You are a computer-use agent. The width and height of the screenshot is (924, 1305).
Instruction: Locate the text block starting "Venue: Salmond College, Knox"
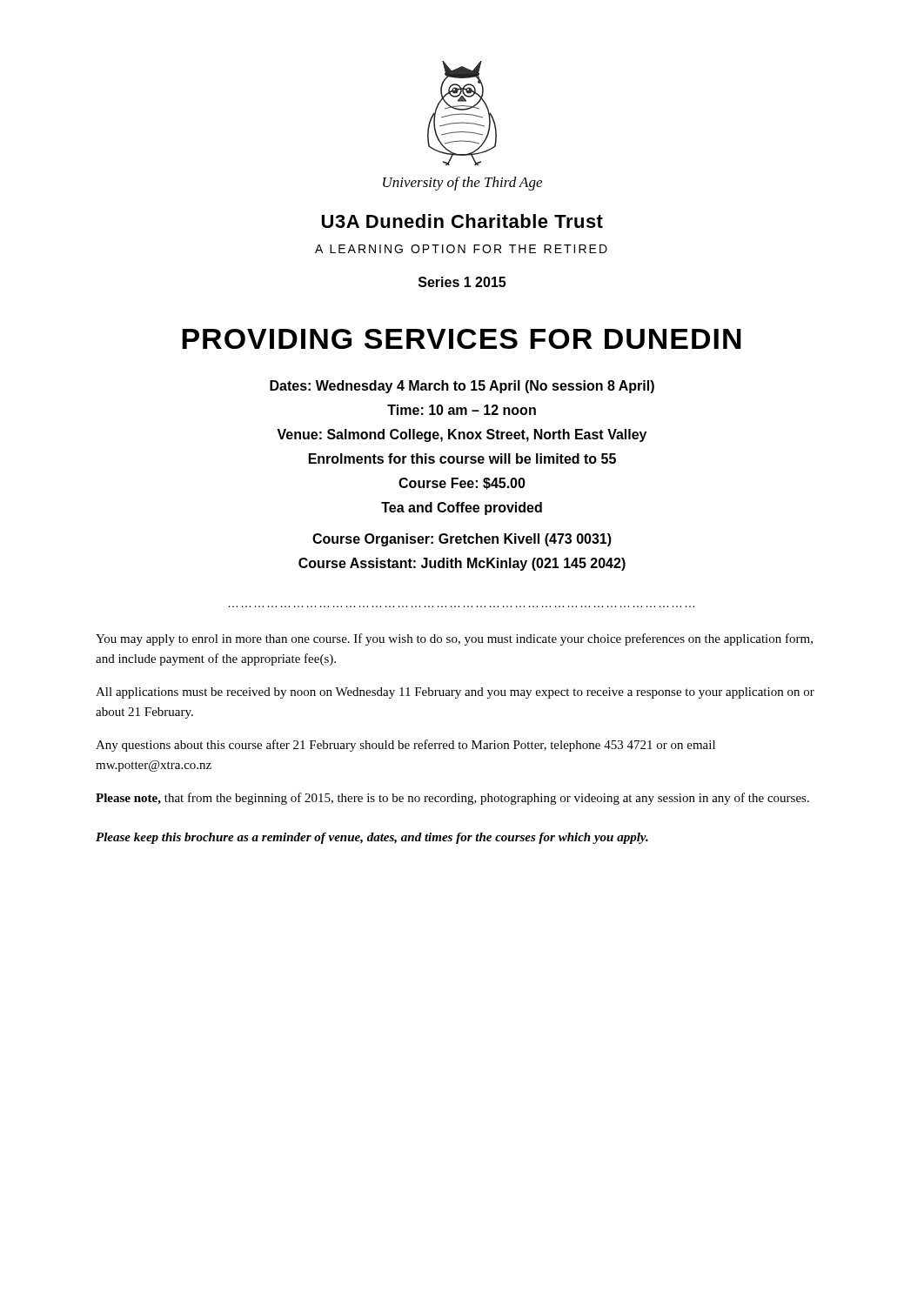(462, 435)
